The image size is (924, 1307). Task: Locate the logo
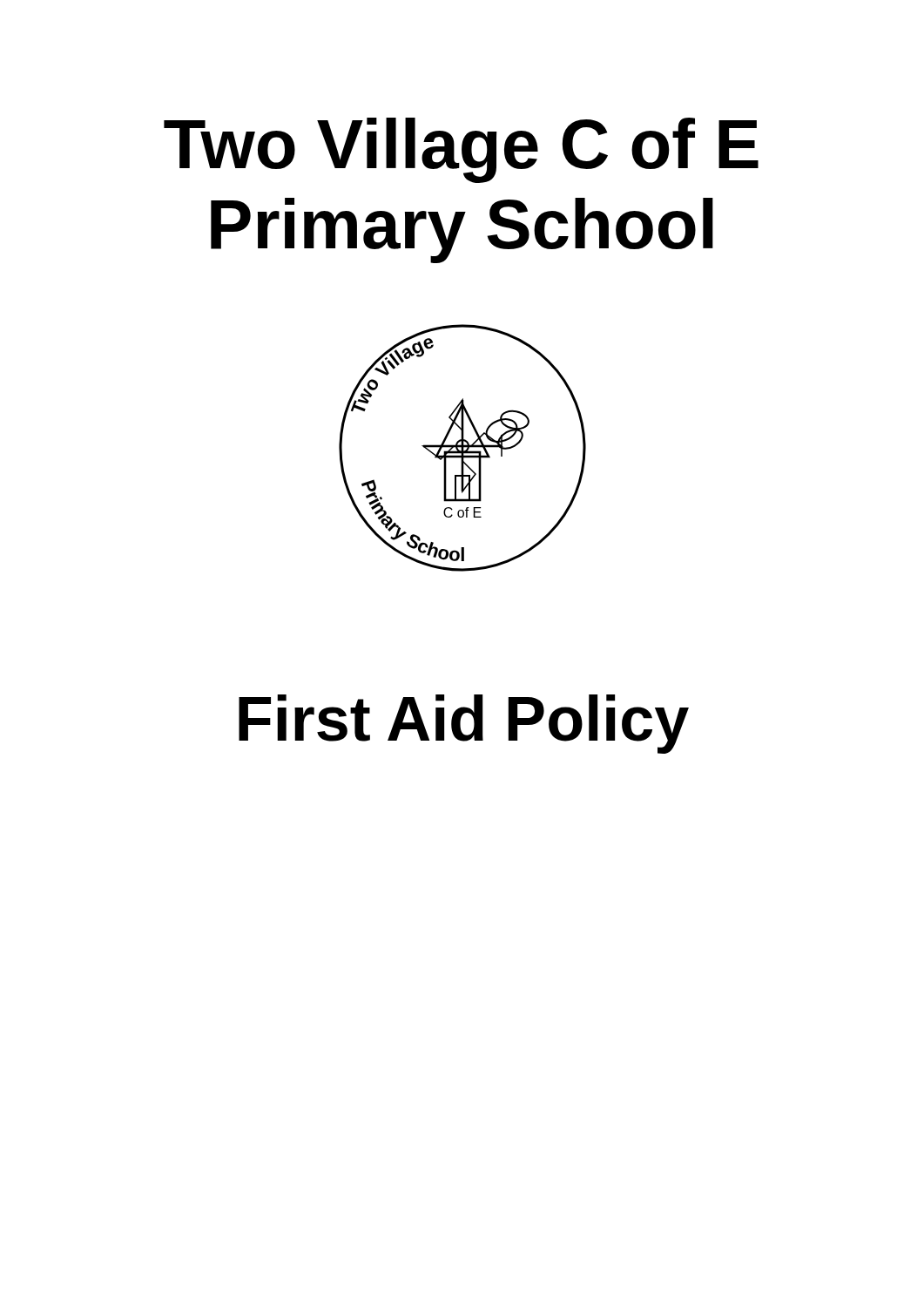(x=462, y=448)
